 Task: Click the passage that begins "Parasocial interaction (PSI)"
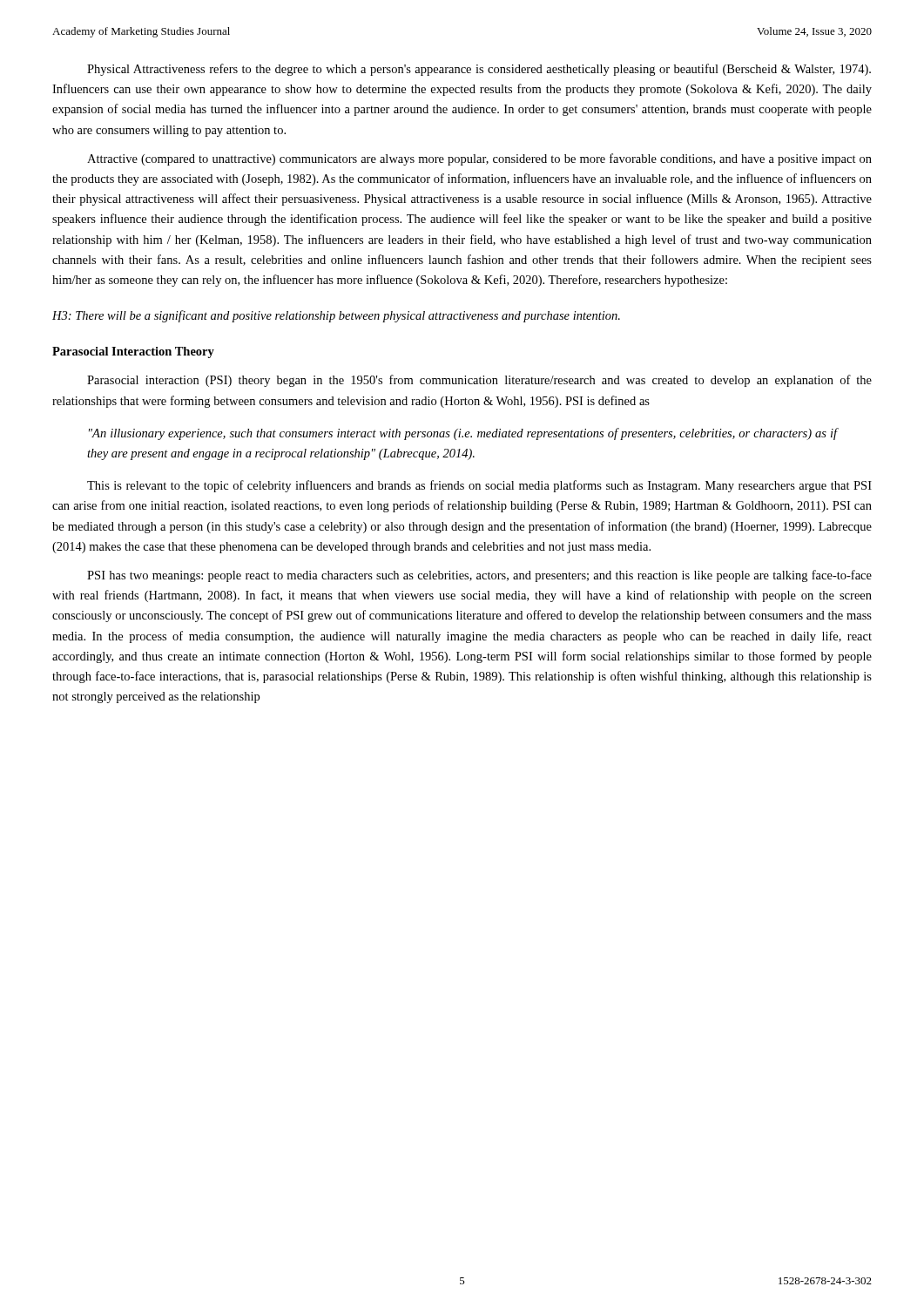(462, 391)
